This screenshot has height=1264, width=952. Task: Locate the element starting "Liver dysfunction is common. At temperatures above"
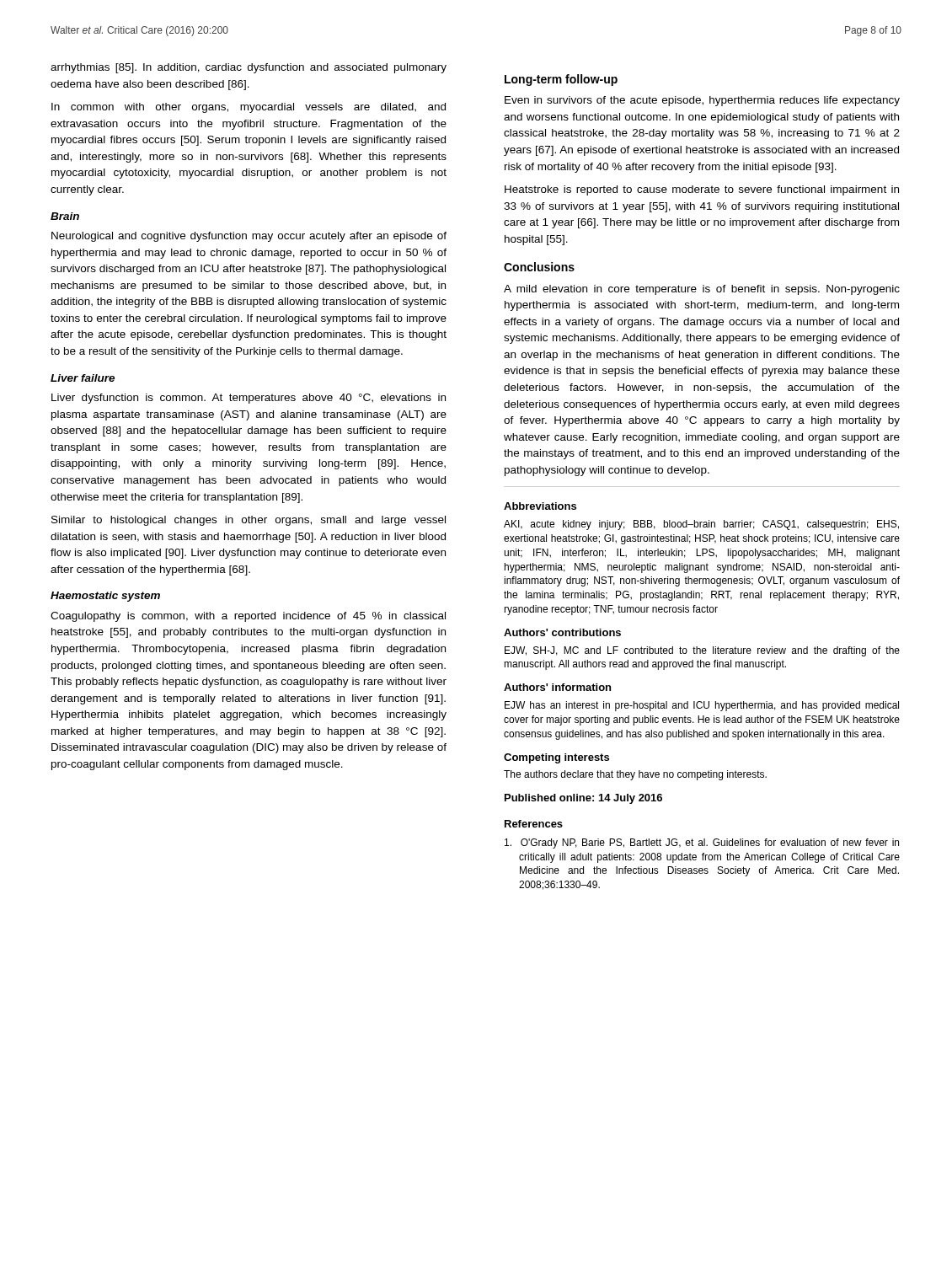click(249, 483)
